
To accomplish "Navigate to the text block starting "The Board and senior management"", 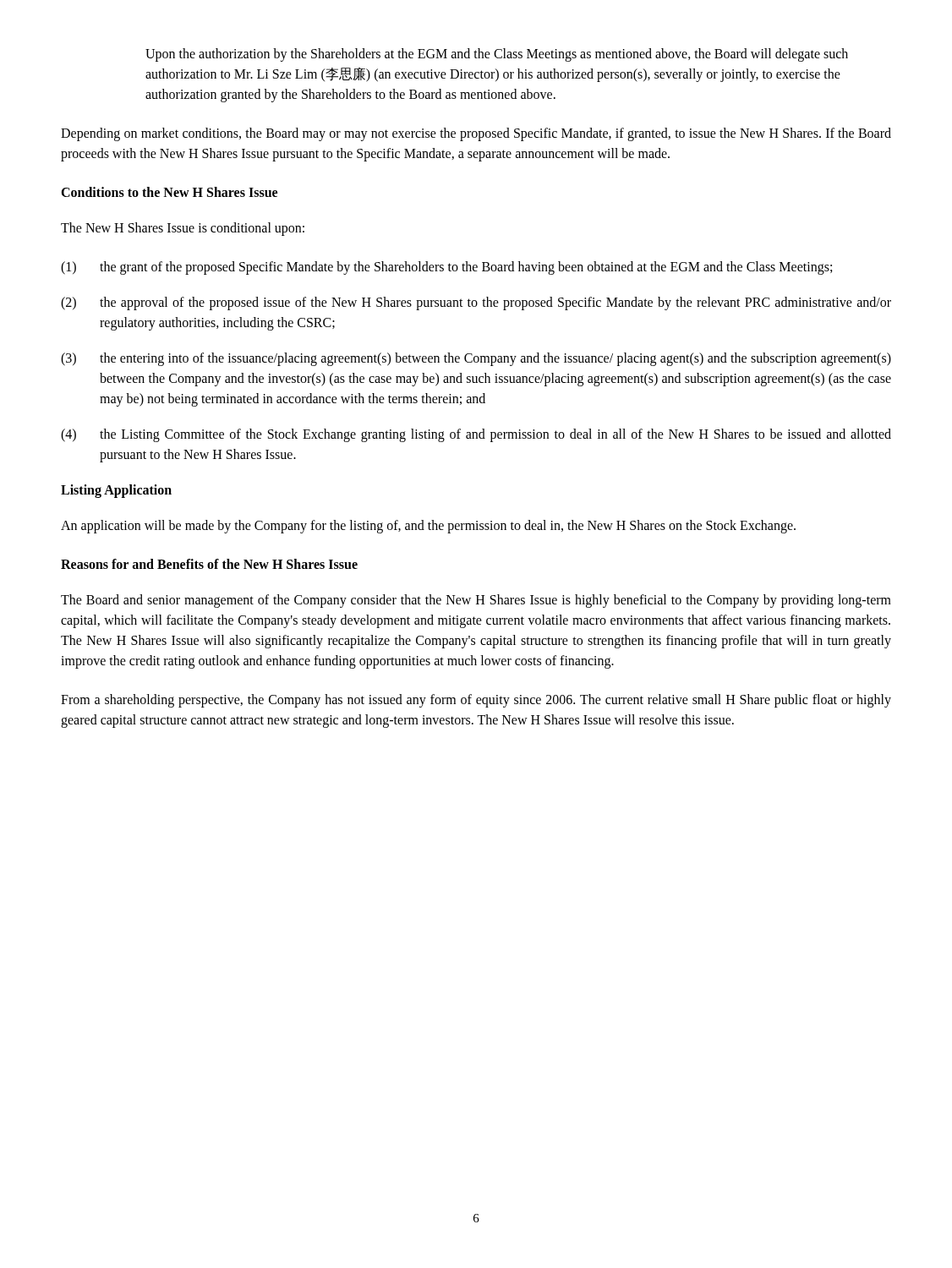I will (476, 630).
